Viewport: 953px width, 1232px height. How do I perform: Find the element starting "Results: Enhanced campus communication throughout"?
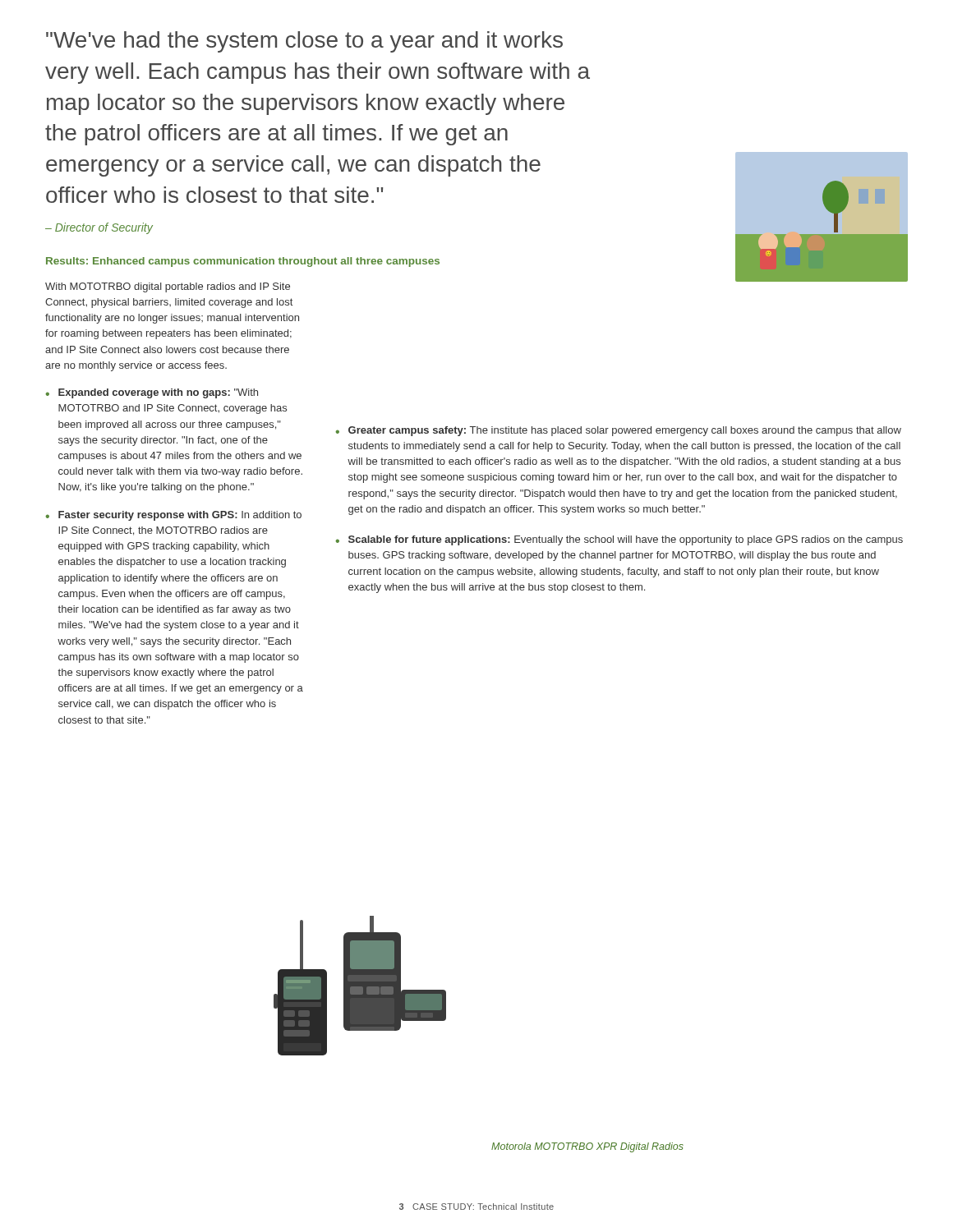tap(243, 261)
